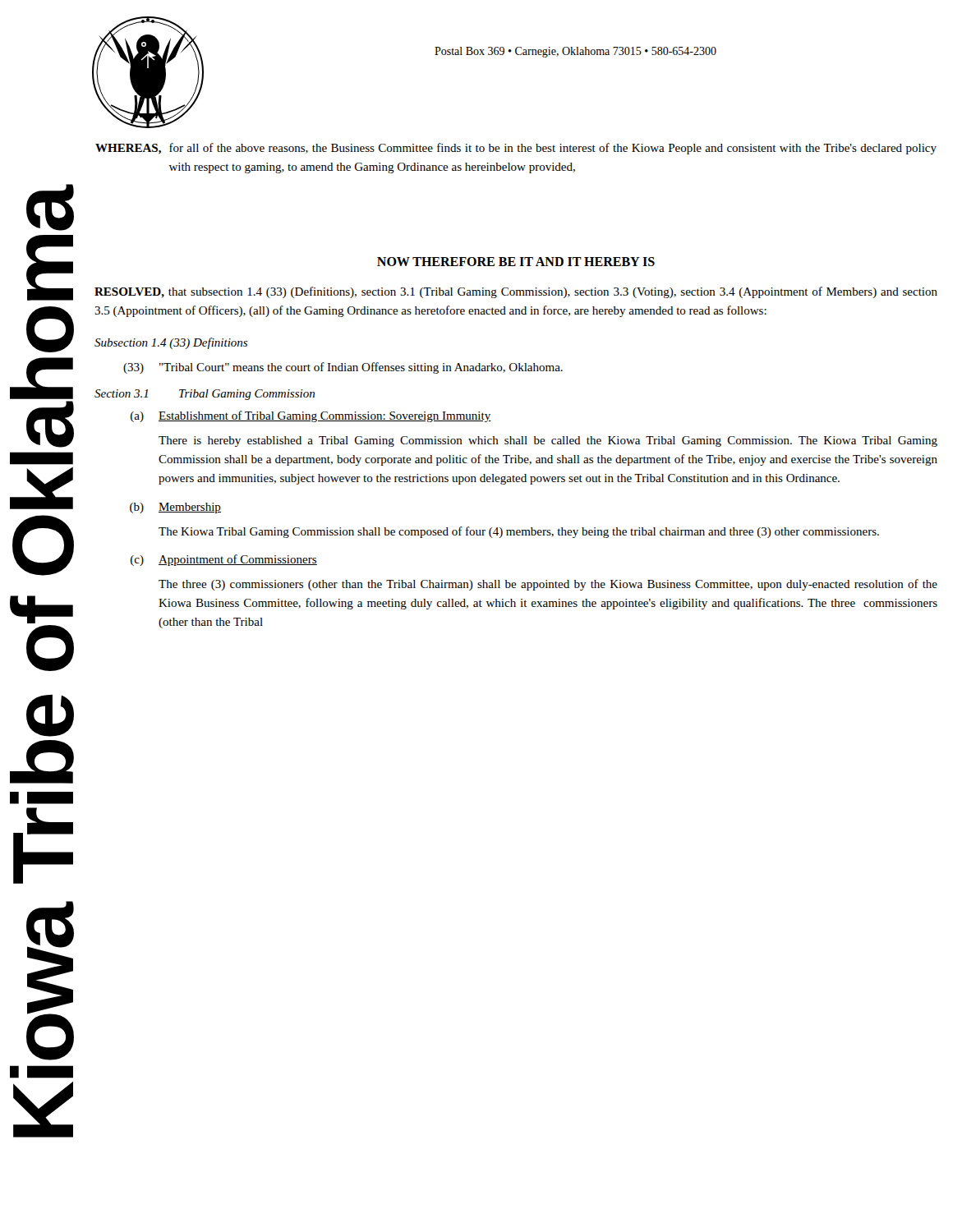Find the text block starting "RESOLVED, that subsection"
Image resolution: width=962 pixels, height=1232 pixels.
[516, 301]
